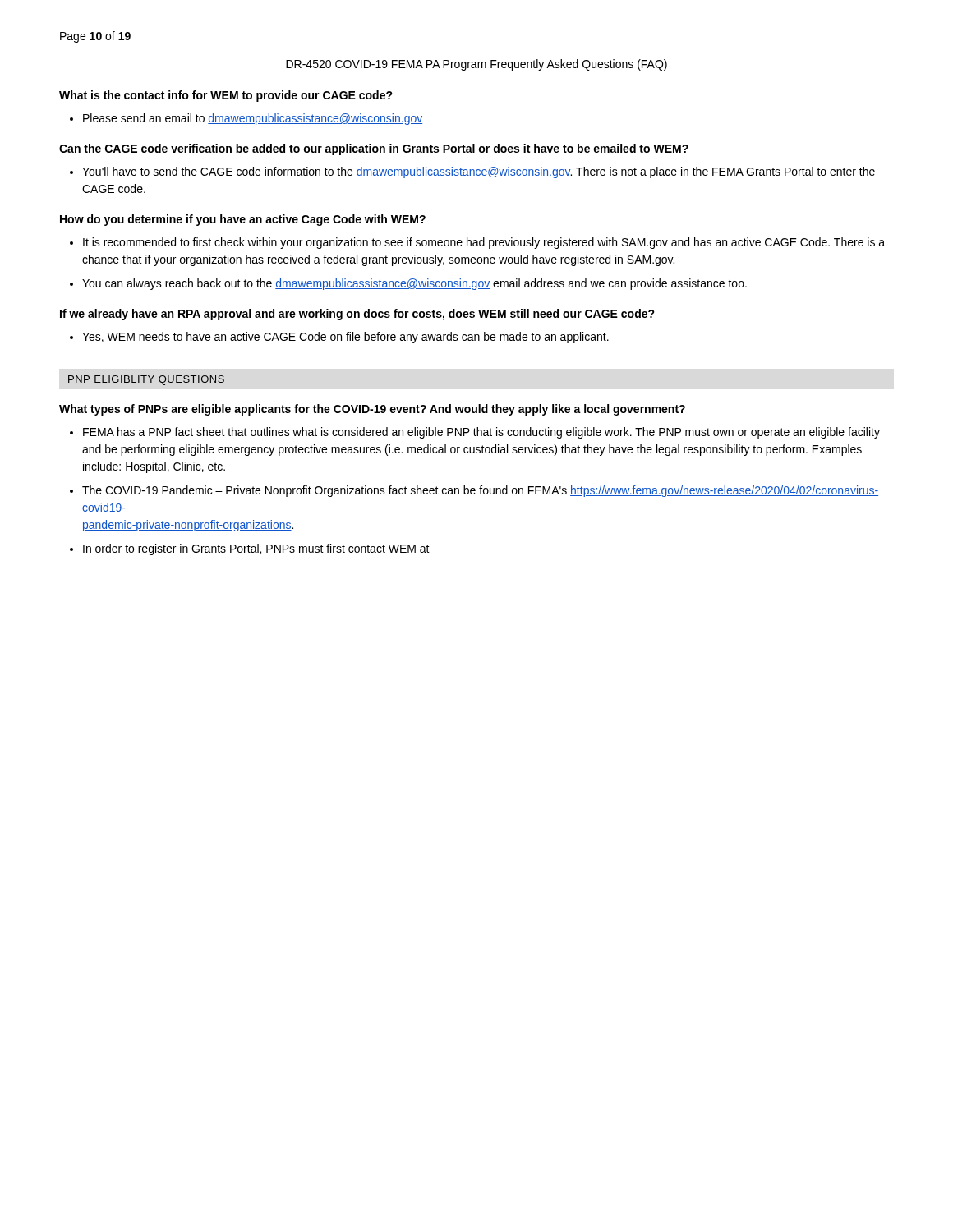953x1232 pixels.
Task: Click on the region starting "Yes, WEM needs to have an active"
Action: [x=346, y=337]
